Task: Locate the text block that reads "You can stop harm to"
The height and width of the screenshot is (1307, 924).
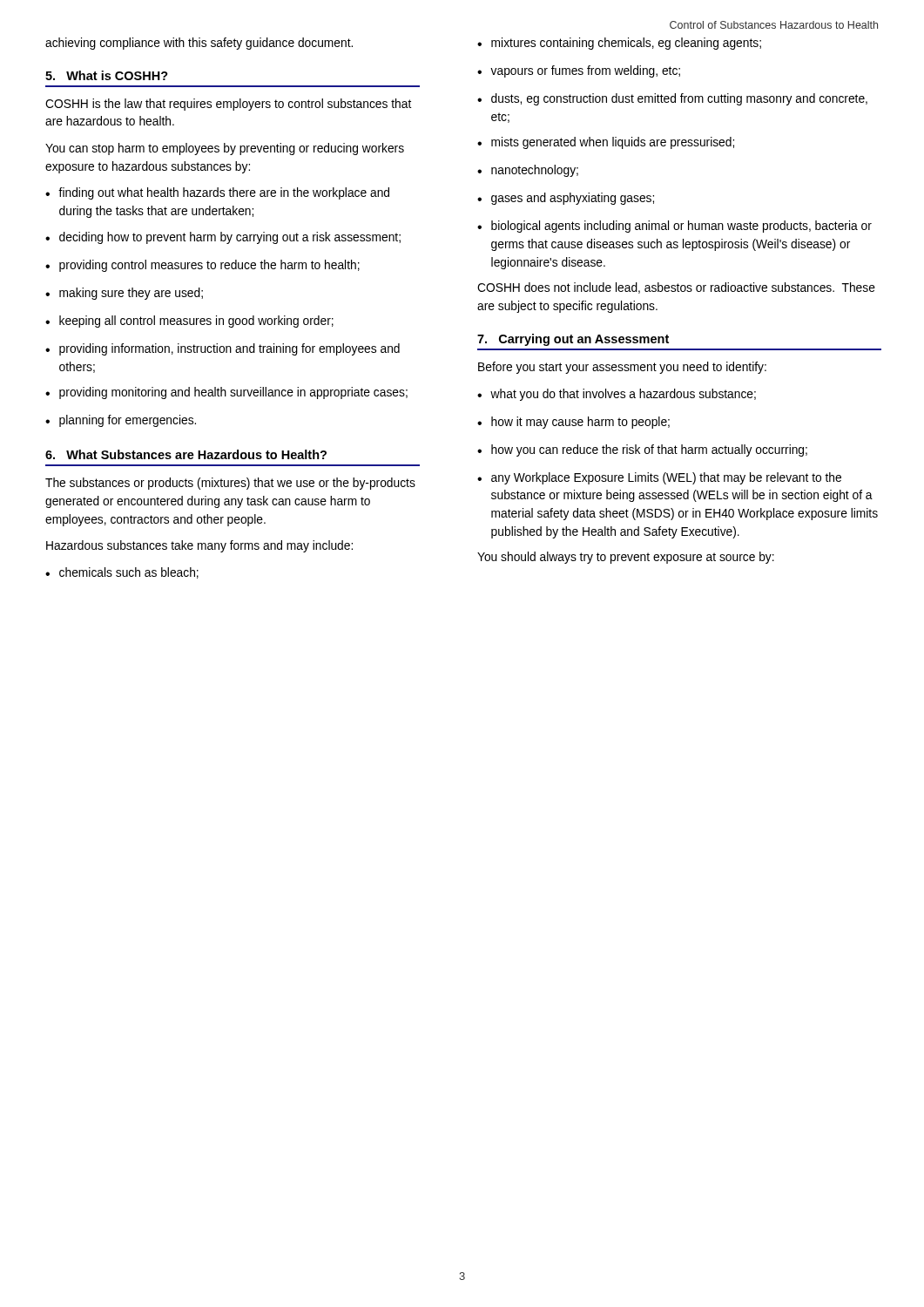Action: (225, 158)
